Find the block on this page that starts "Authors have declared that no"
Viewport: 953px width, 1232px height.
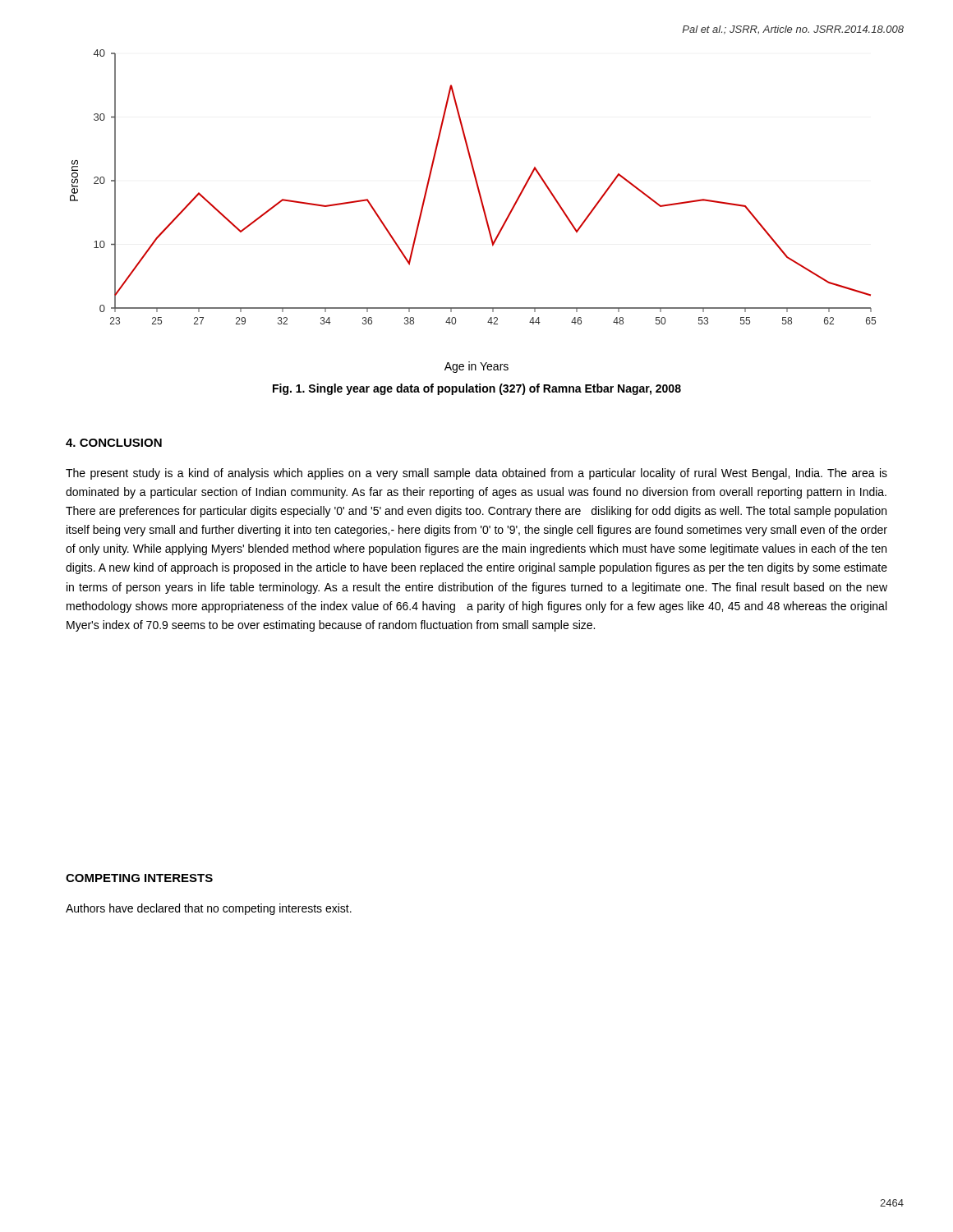click(209, 908)
